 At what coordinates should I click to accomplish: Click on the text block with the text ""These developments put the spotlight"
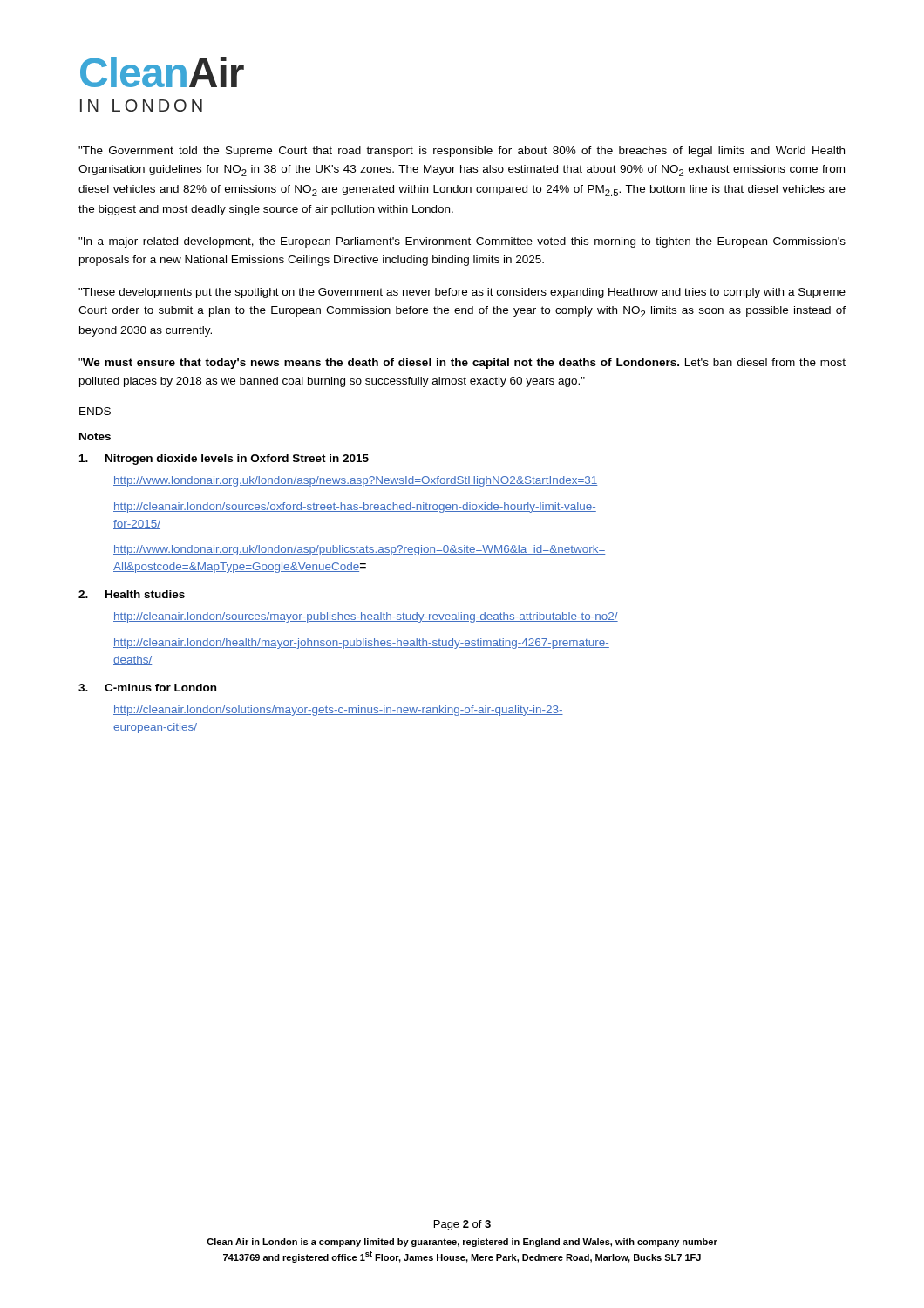pos(462,311)
